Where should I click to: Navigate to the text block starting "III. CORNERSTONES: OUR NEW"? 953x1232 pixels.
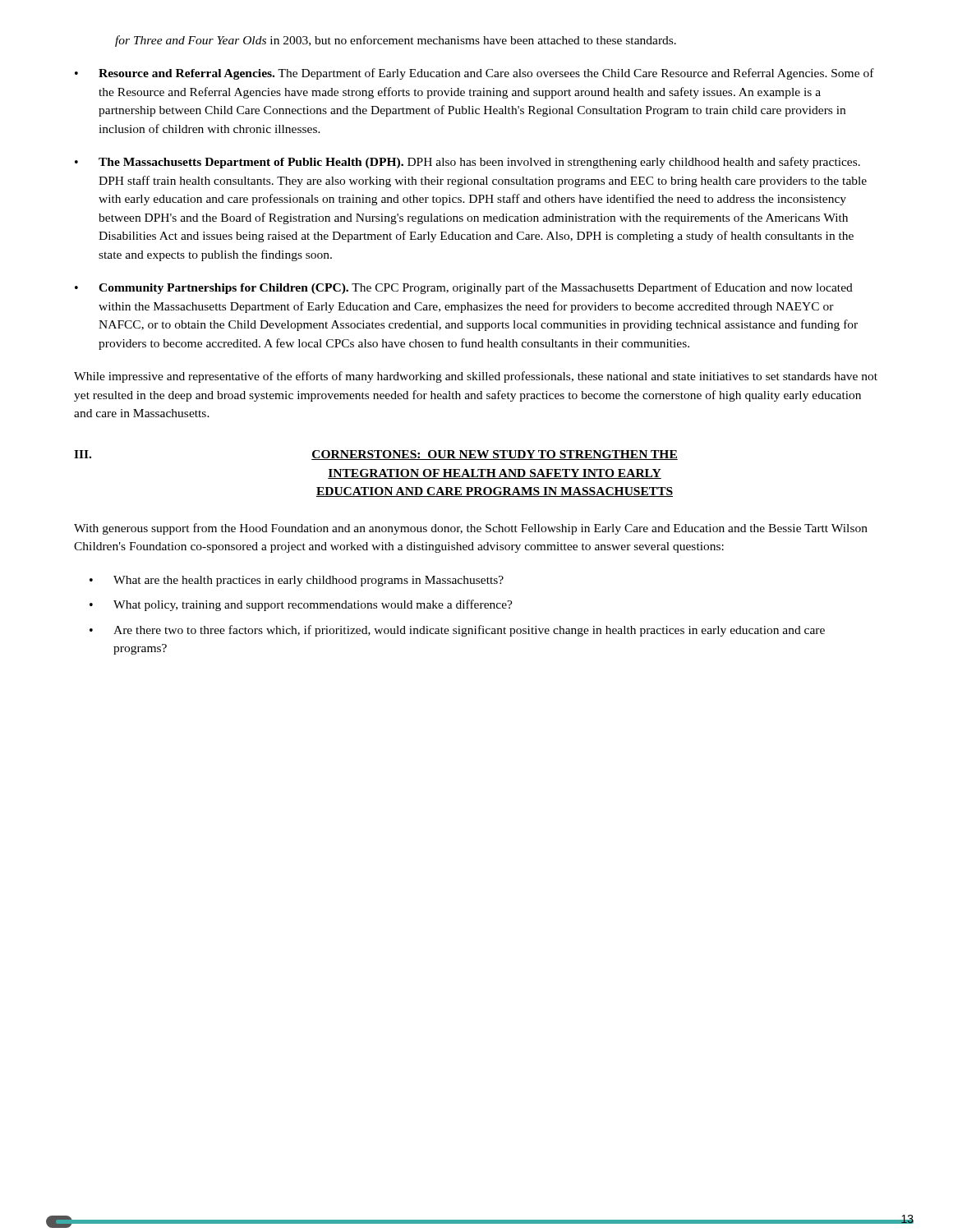tap(476, 473)
